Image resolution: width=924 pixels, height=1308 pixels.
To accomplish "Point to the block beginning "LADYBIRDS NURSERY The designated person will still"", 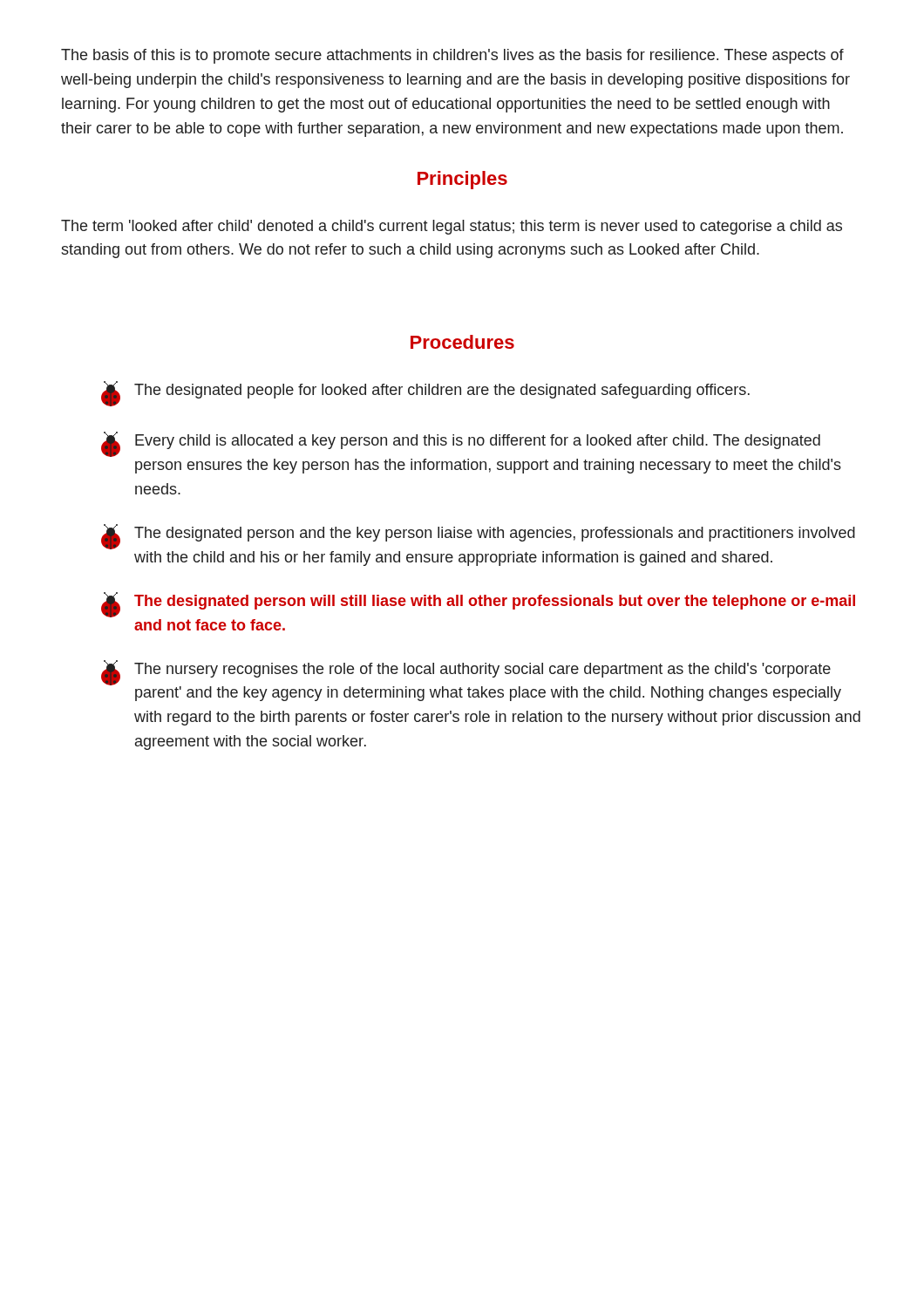I will (479, 614).
